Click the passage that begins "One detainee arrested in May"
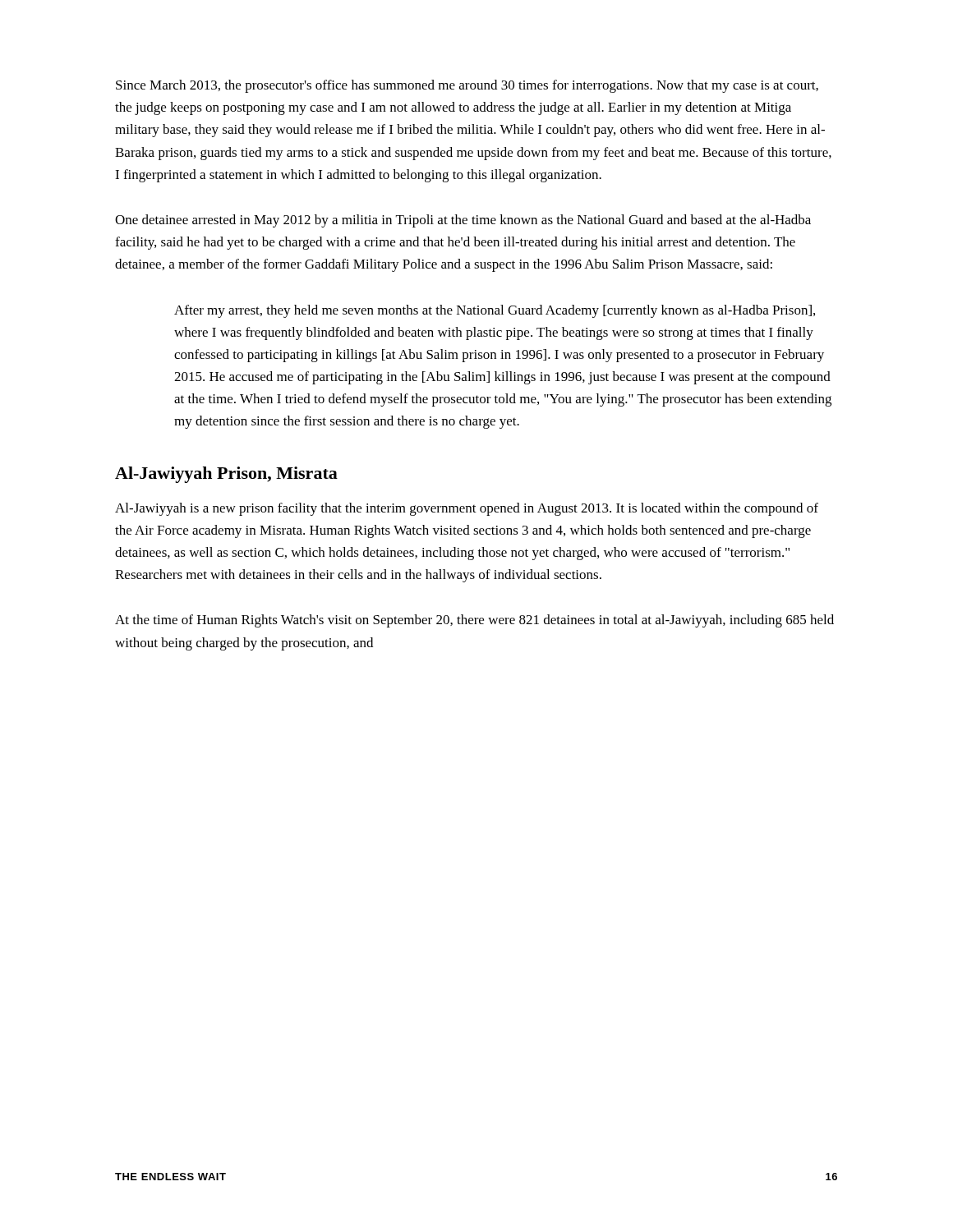 point(463,242)
